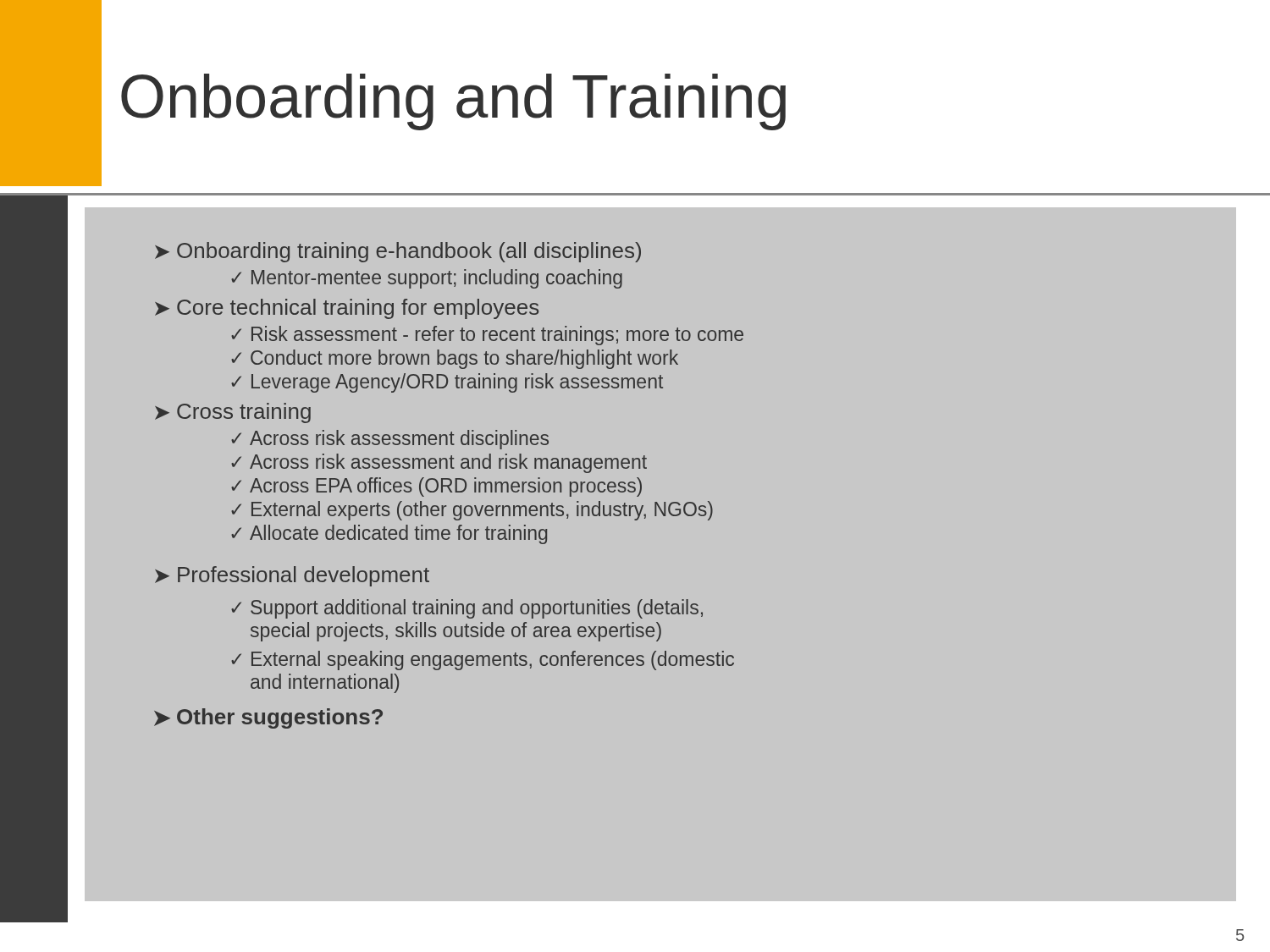
Task: Click on the list item containing "➤ Cross training"
Action: [233, 413]
